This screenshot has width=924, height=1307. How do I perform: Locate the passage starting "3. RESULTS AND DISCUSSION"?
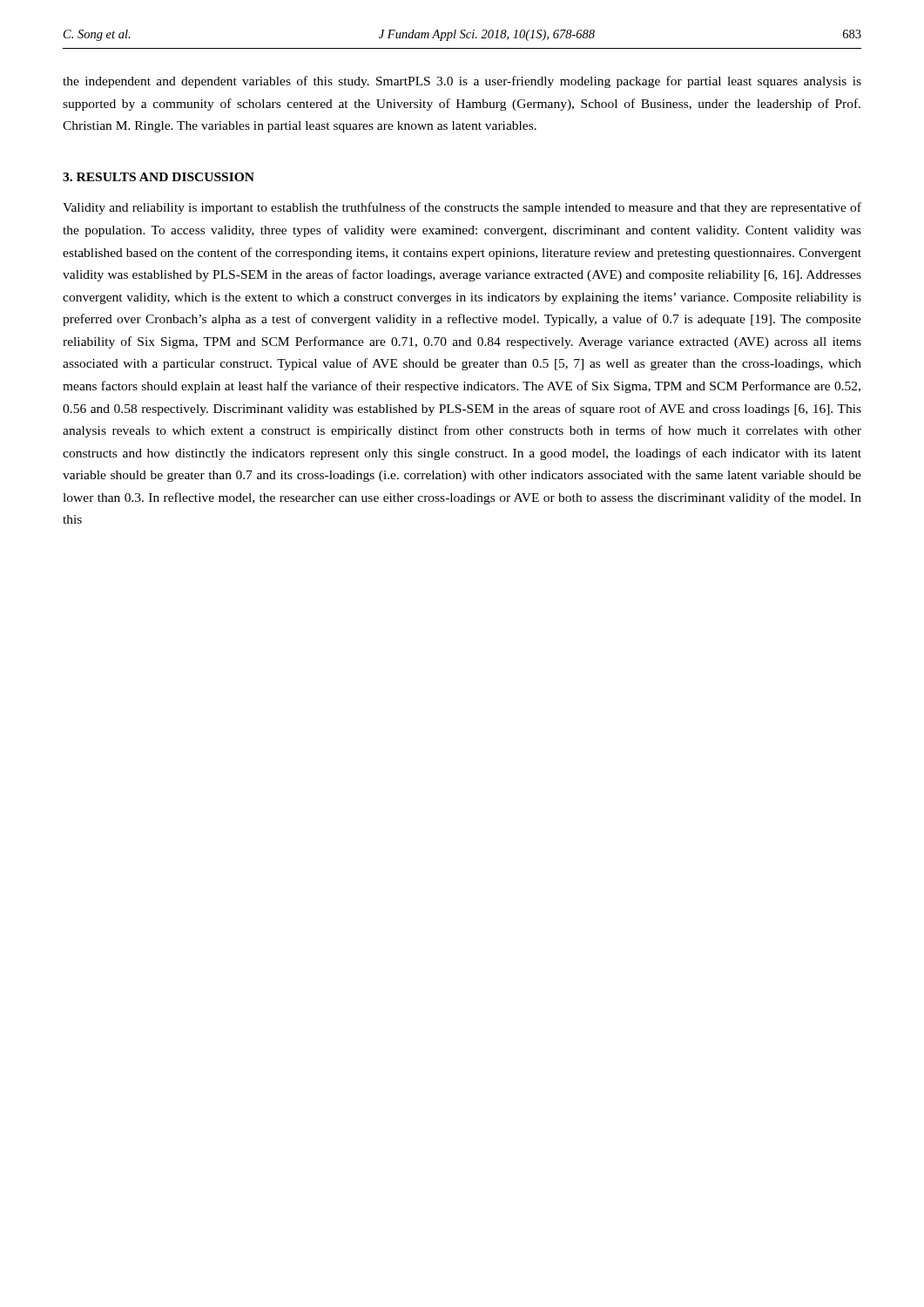pos(159,176)
